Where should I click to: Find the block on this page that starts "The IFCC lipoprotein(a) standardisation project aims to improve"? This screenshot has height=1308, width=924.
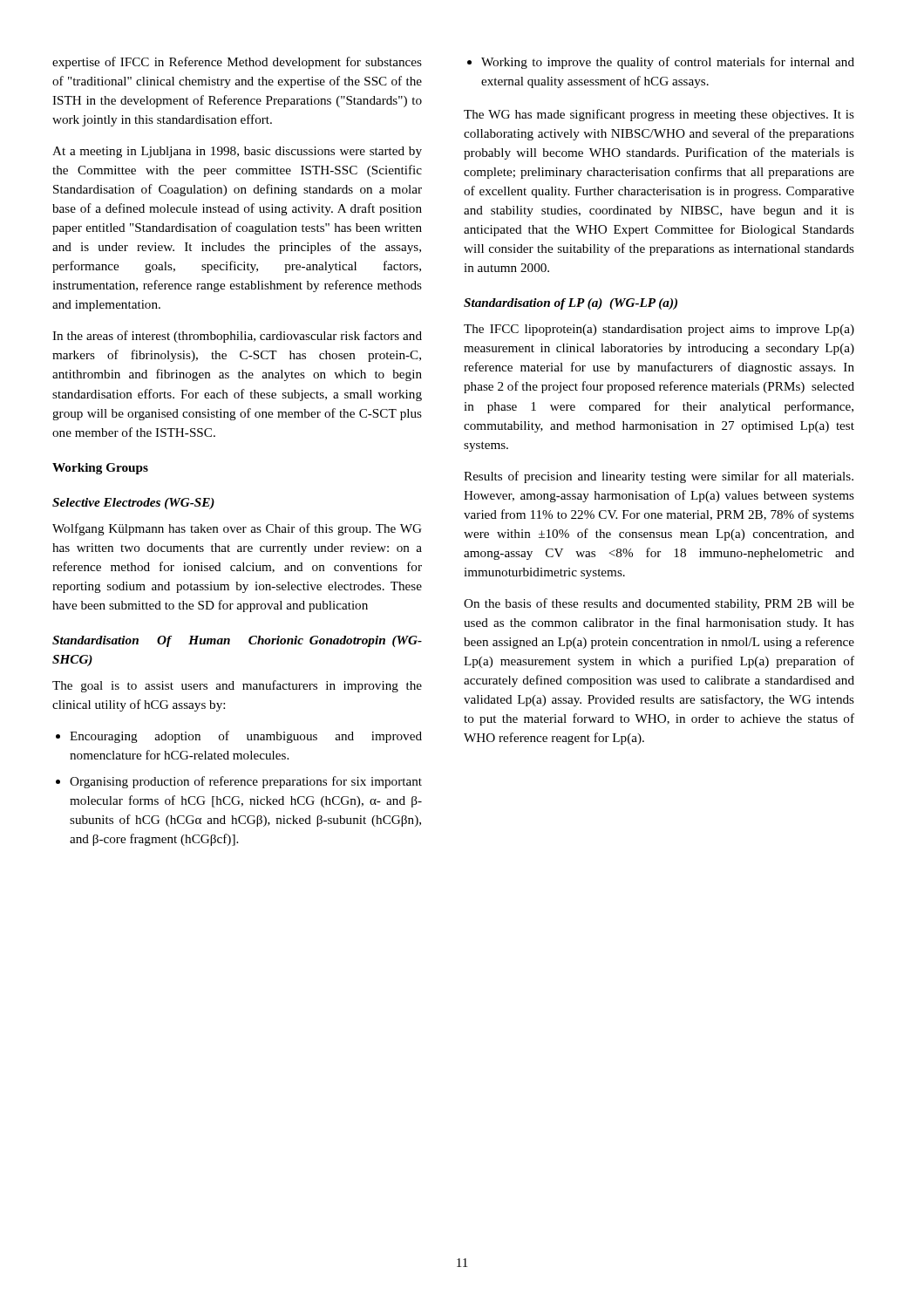point(659,387)
